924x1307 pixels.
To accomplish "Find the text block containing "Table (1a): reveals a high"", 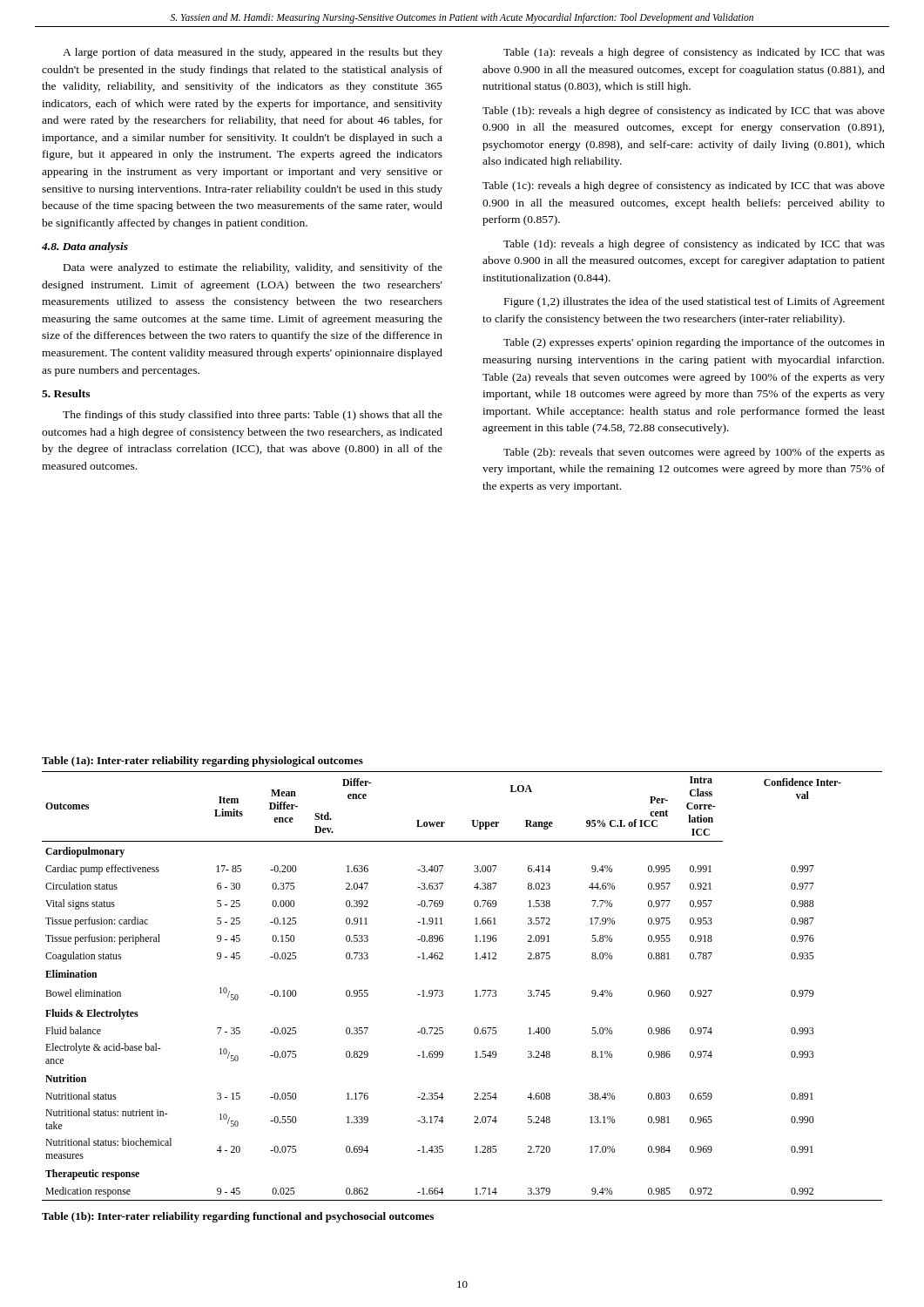I will pyautogui.click(x=684, y=269).
